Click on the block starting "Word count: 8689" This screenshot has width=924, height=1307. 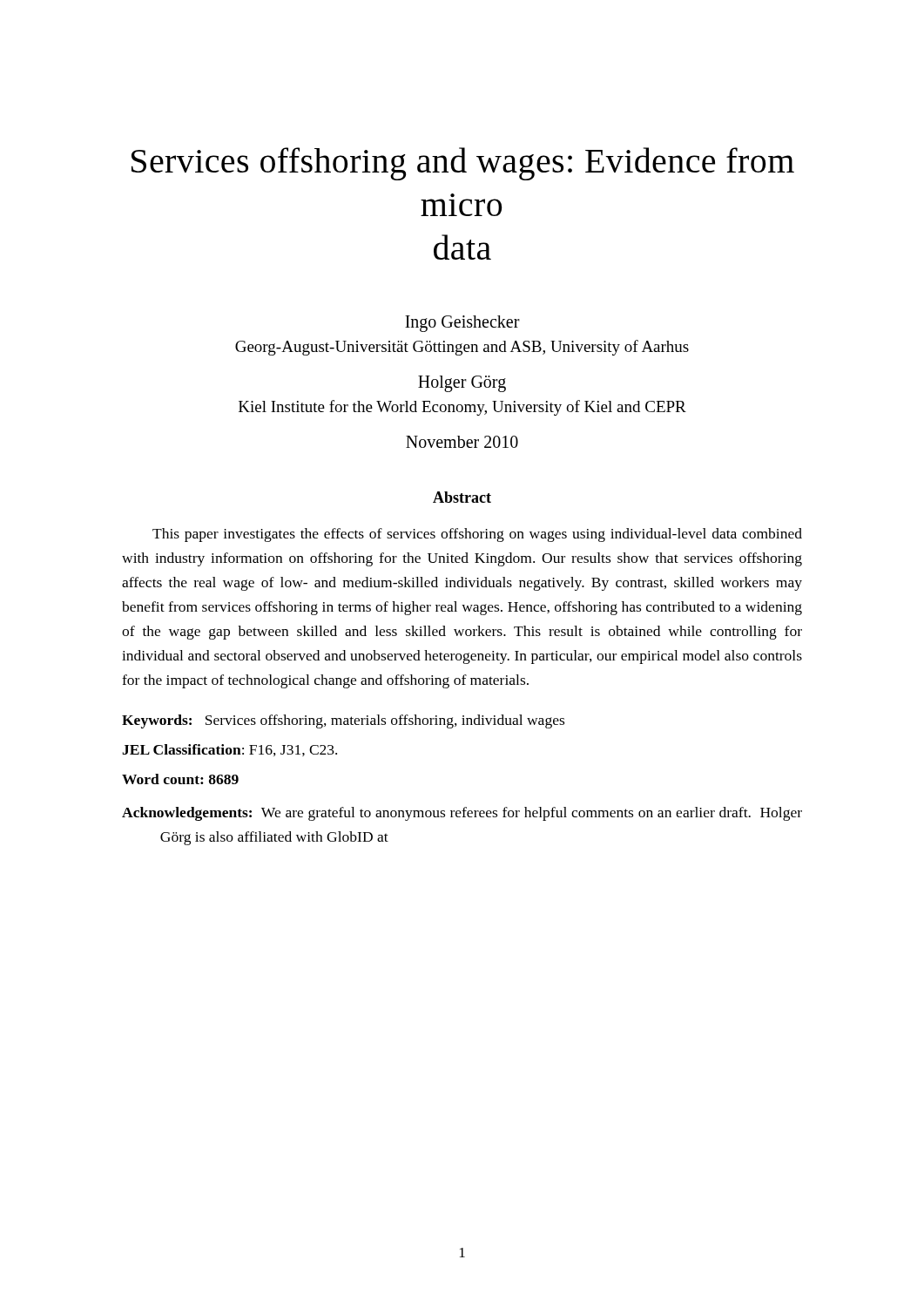tap(180, 779)
